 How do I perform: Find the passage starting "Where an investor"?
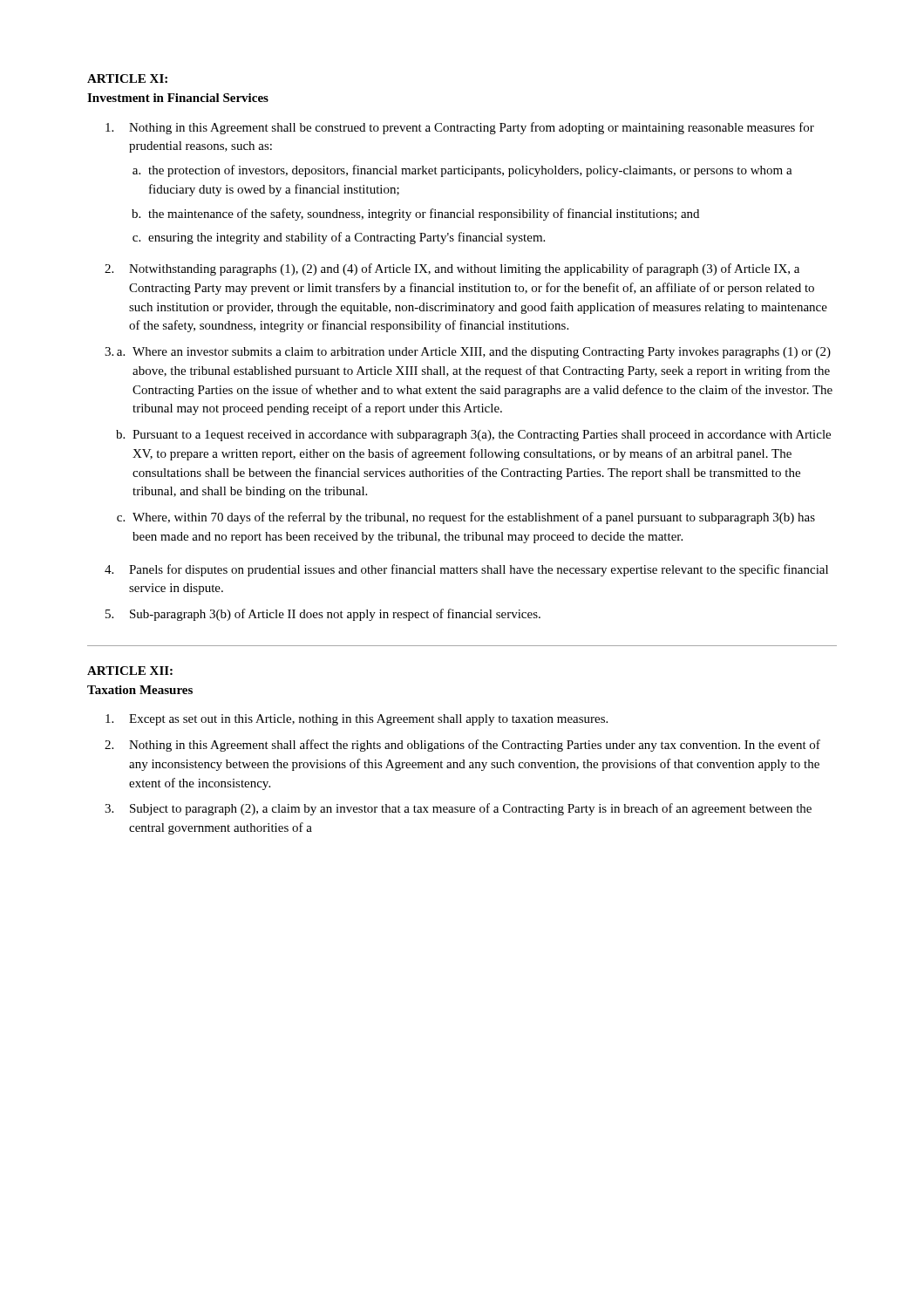pos(483,380)
